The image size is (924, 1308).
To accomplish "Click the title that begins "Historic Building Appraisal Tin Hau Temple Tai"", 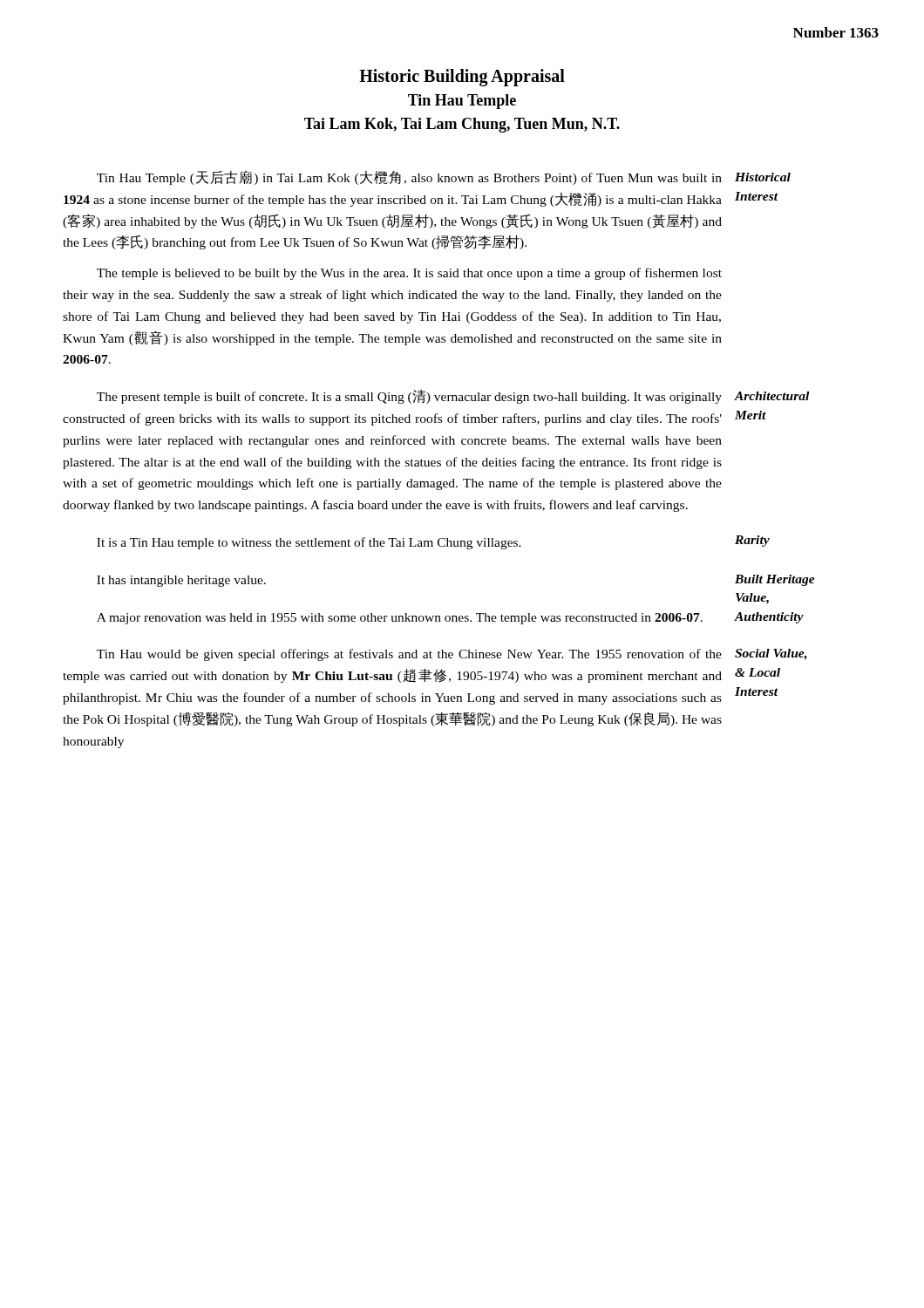I will [462, 99].
